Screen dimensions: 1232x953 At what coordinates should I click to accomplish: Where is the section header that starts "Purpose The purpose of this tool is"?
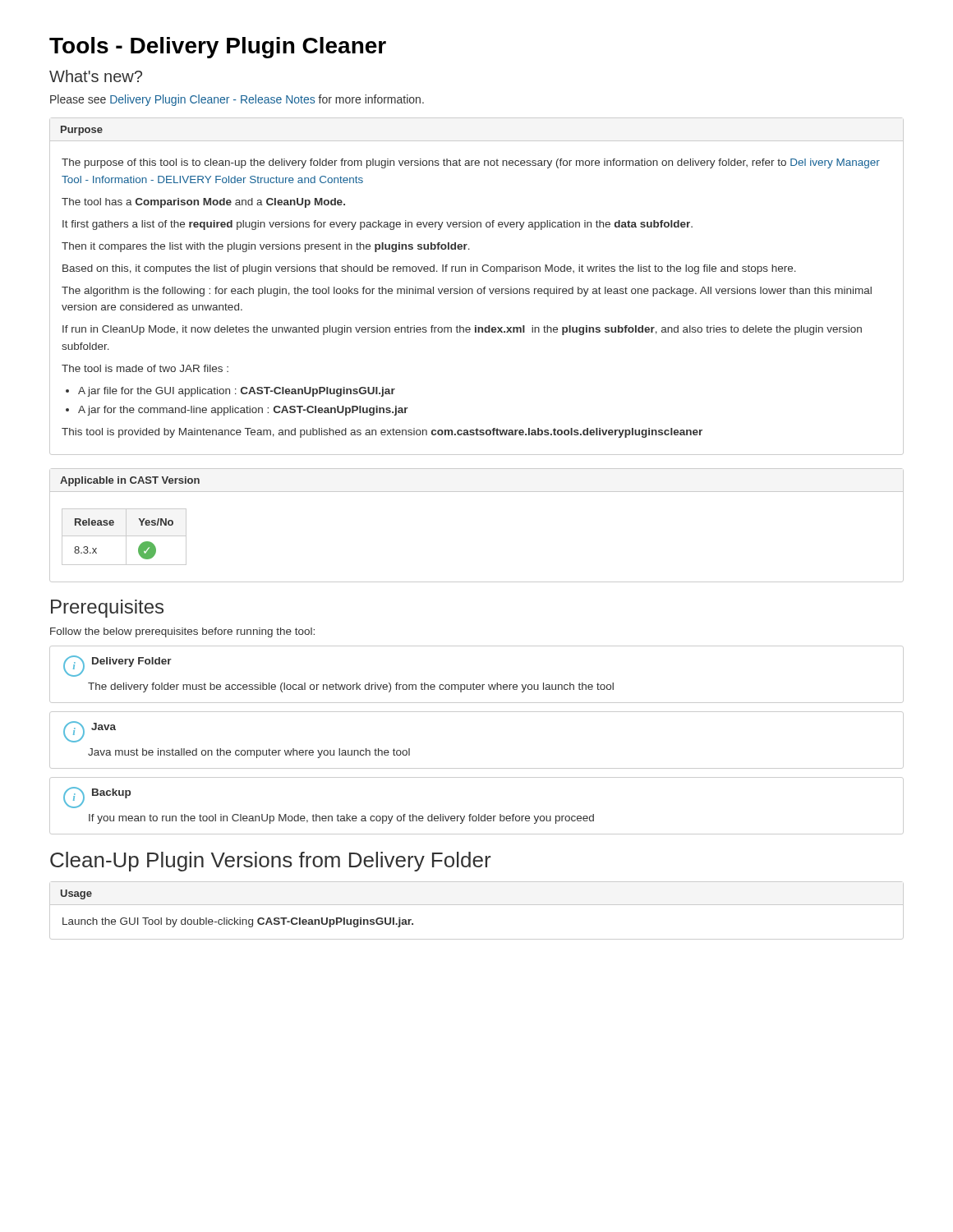[476, 286]
